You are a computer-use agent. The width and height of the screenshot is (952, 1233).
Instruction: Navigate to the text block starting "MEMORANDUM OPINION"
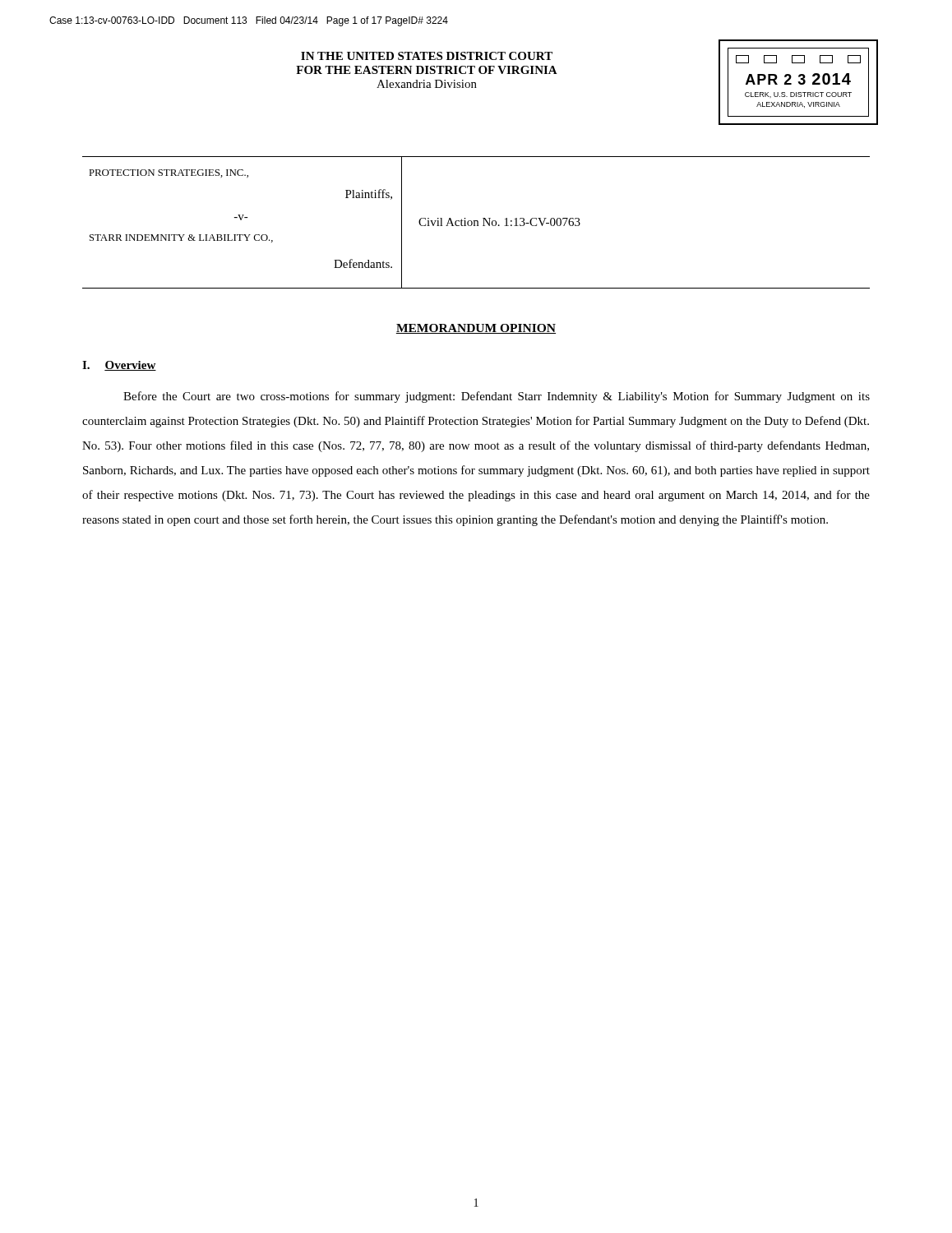click(x=476, y=328)
